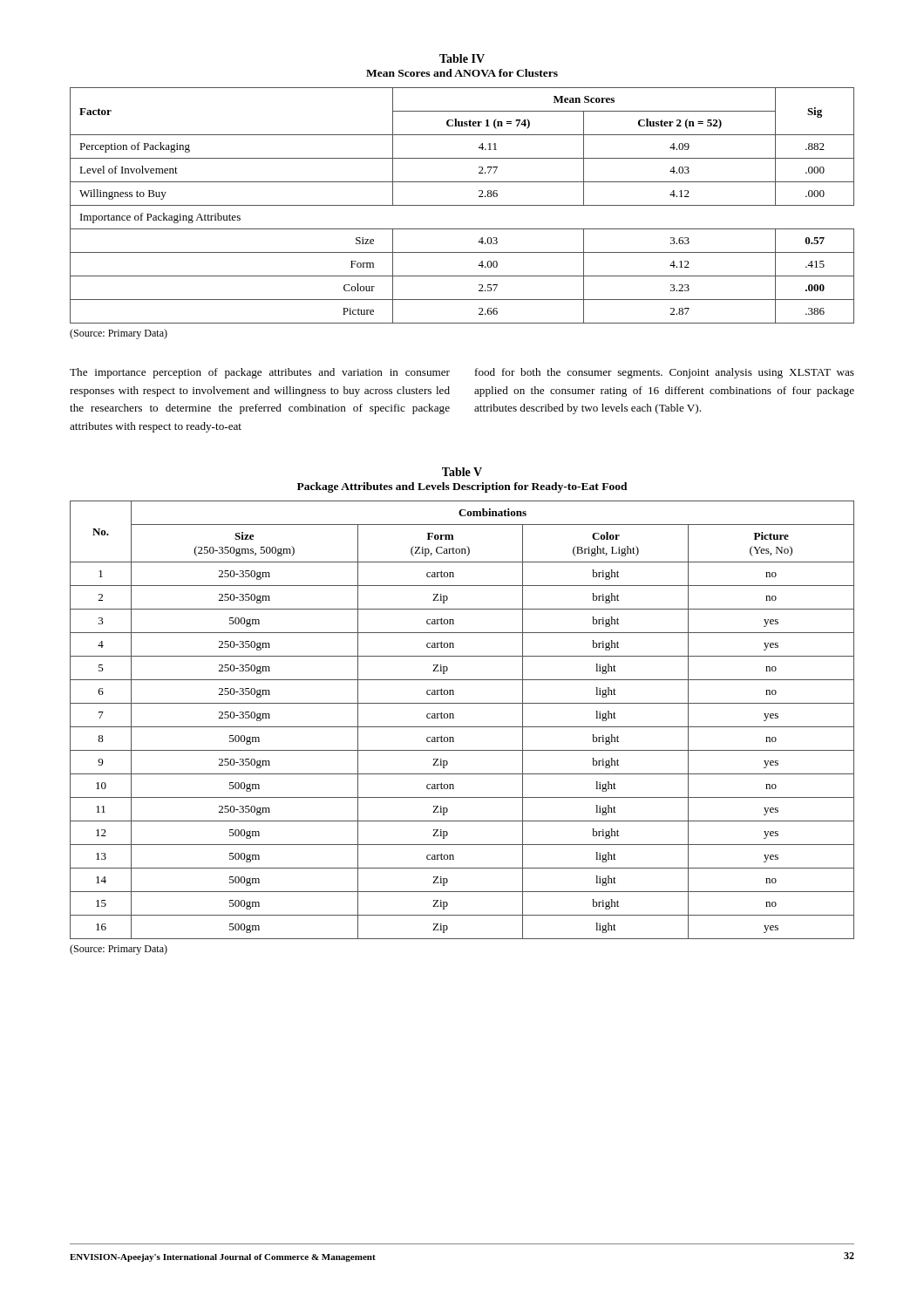Click the passage that begins "The importance perception of package attributes and"
Viewport: 924px width, 1308px height.
coord(260,399)
